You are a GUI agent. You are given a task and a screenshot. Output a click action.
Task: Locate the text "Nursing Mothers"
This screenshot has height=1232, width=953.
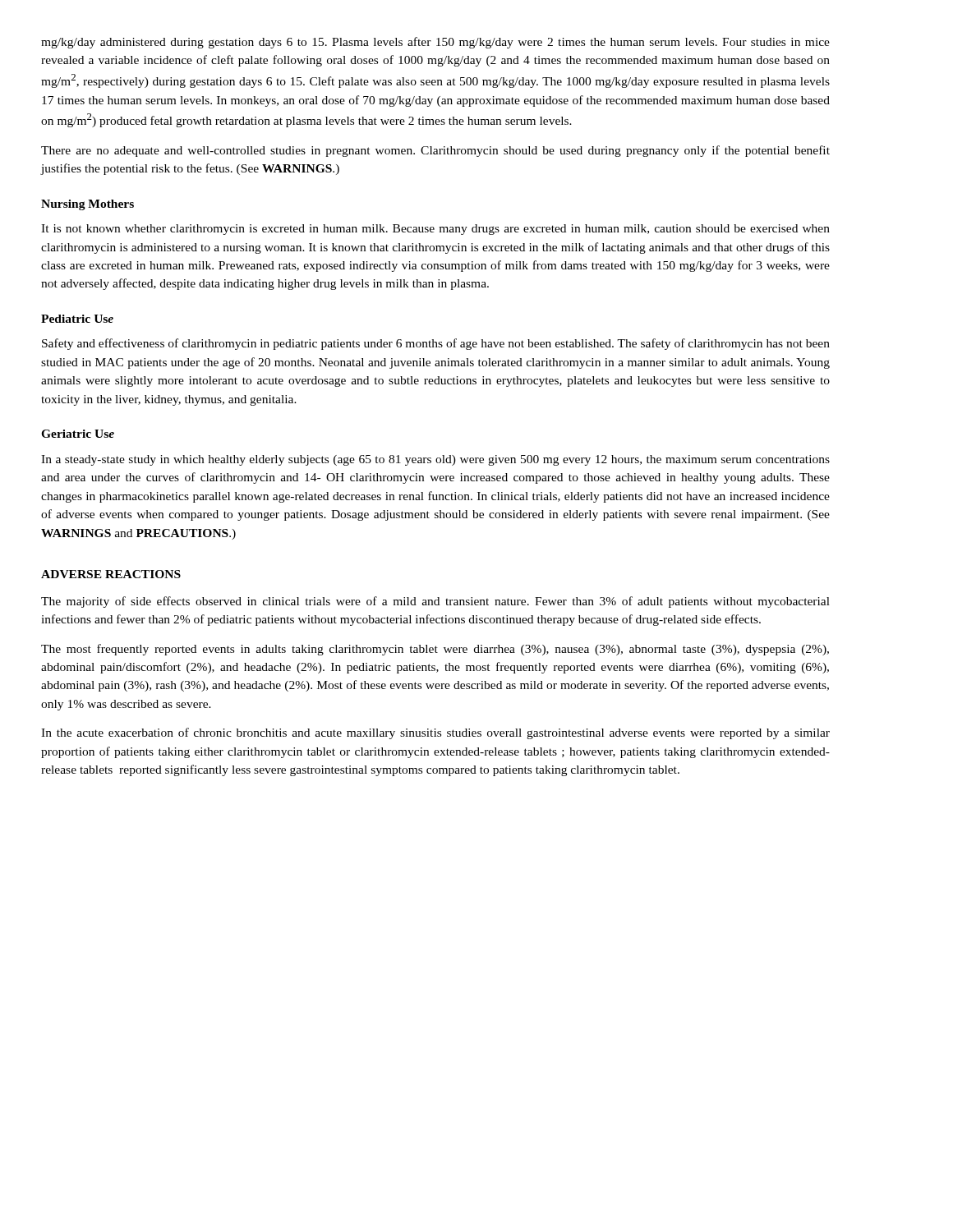(88, 203)
